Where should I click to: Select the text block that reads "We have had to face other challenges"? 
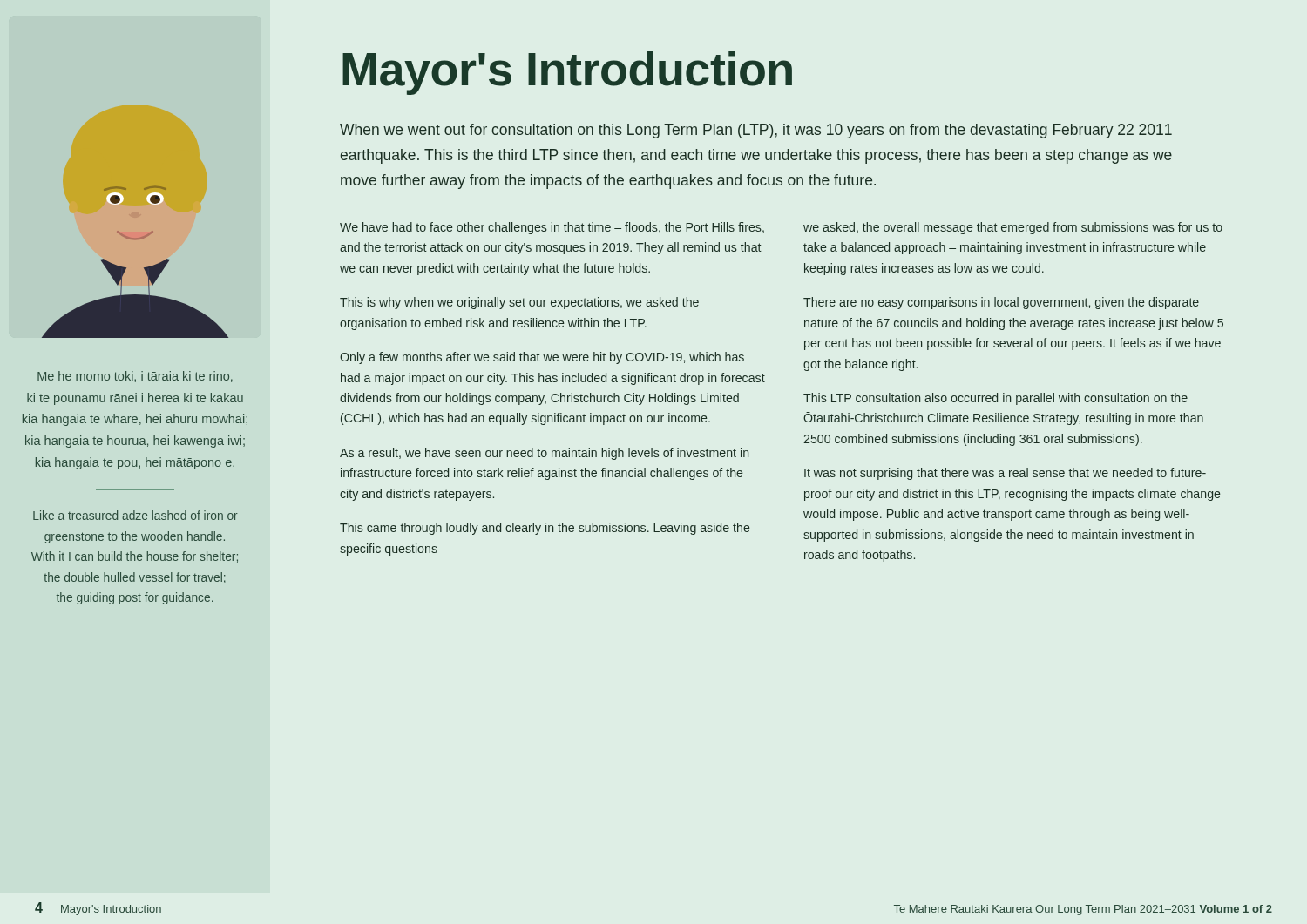point(552,248)
